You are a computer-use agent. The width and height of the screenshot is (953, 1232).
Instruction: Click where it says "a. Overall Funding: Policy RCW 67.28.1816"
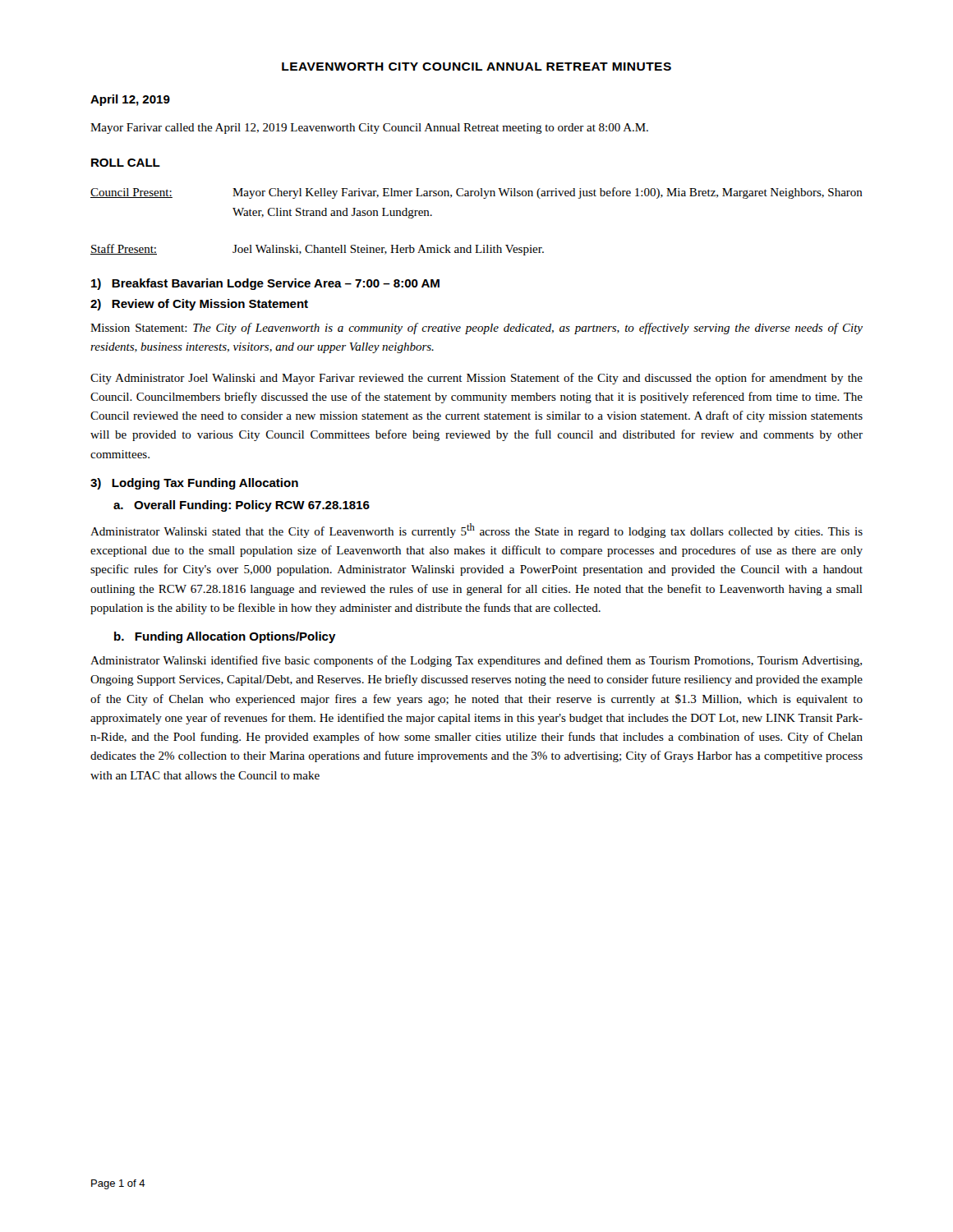tap(241, 505)
